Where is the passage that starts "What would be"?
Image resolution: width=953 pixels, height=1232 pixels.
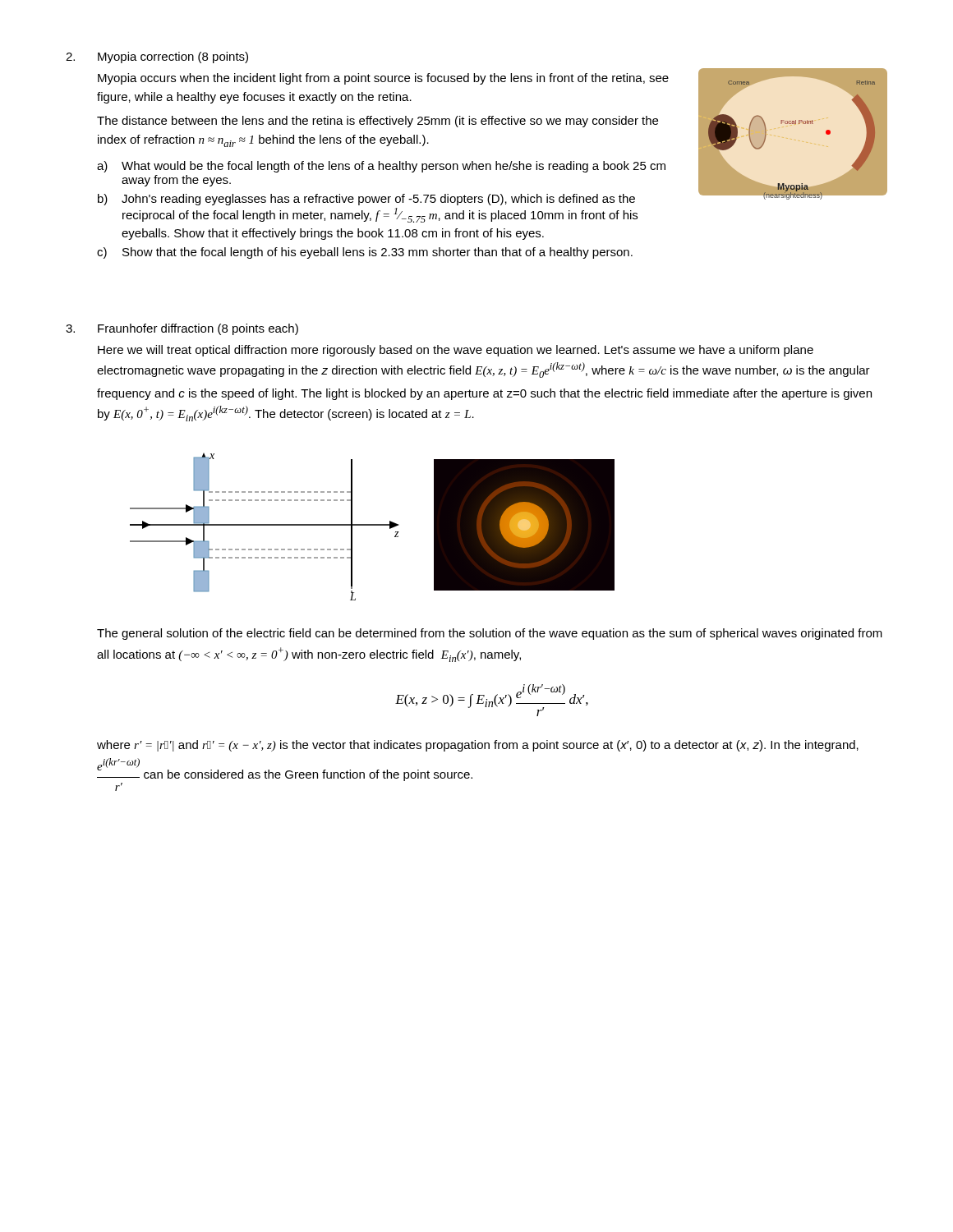click(x=394, y=173)
